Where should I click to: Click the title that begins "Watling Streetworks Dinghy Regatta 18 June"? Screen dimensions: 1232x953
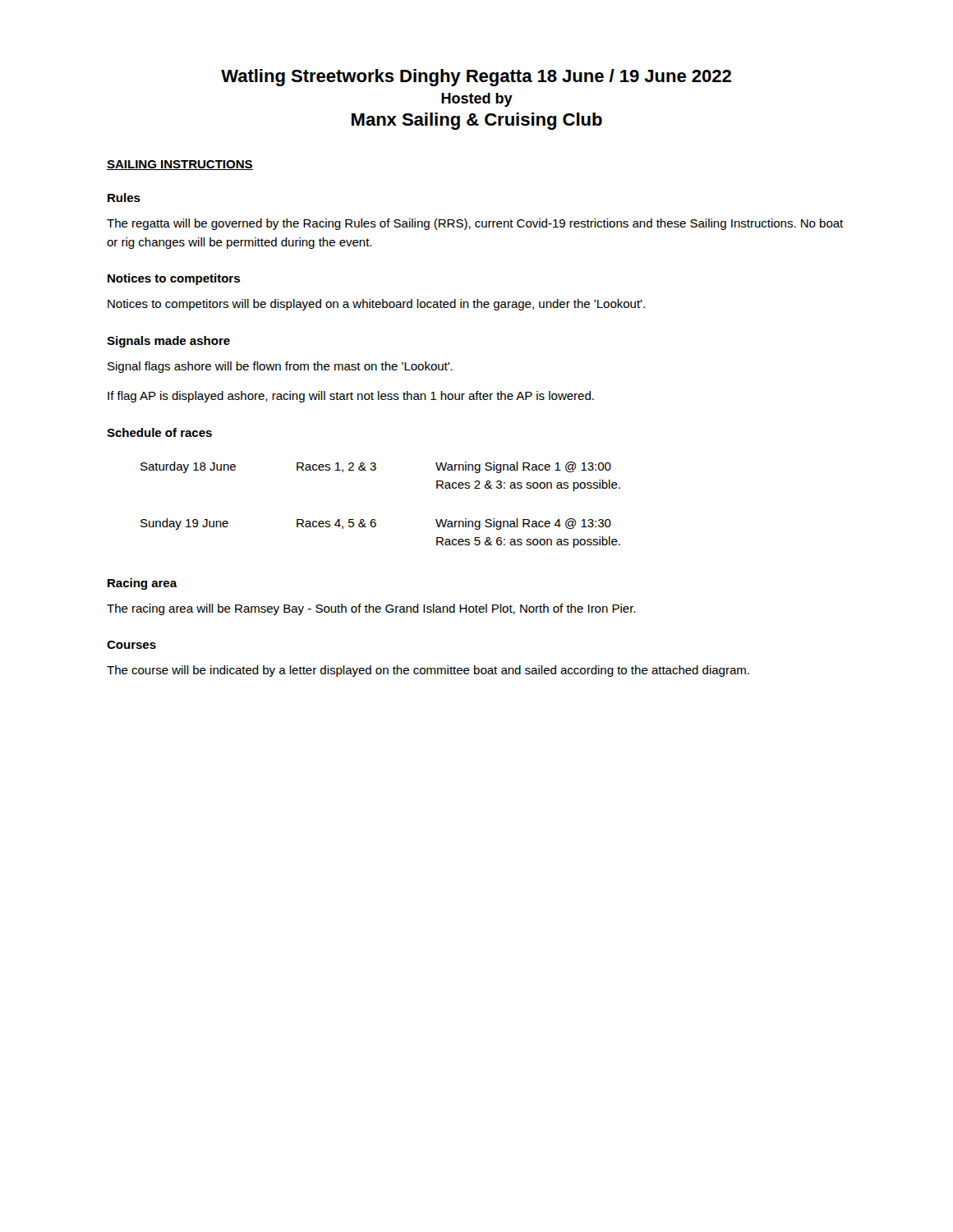click(x=476, y=98)
